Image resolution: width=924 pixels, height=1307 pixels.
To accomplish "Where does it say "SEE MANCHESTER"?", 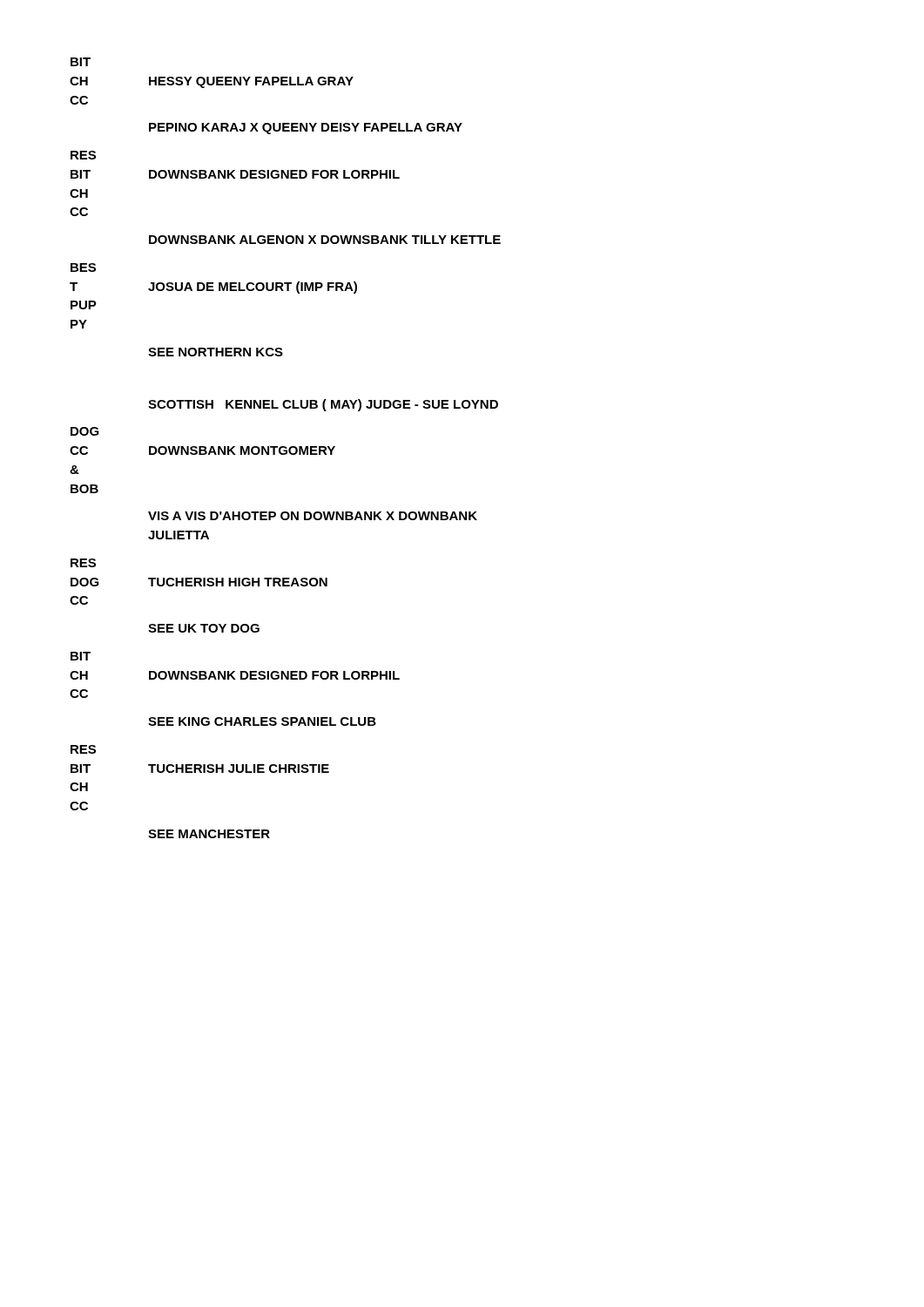I will coord(209,834).
